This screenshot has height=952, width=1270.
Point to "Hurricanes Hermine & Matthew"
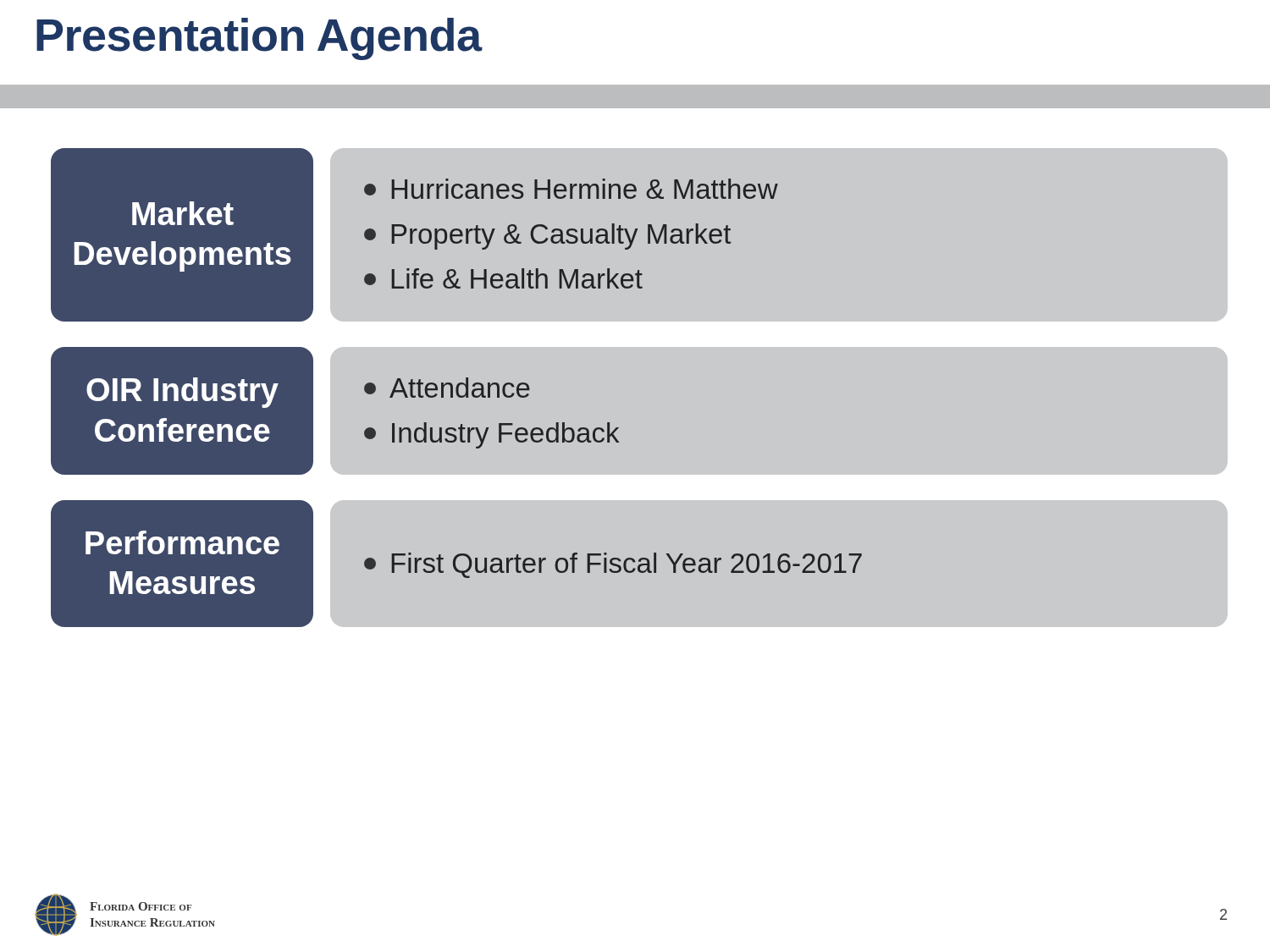tap(571, 189)
